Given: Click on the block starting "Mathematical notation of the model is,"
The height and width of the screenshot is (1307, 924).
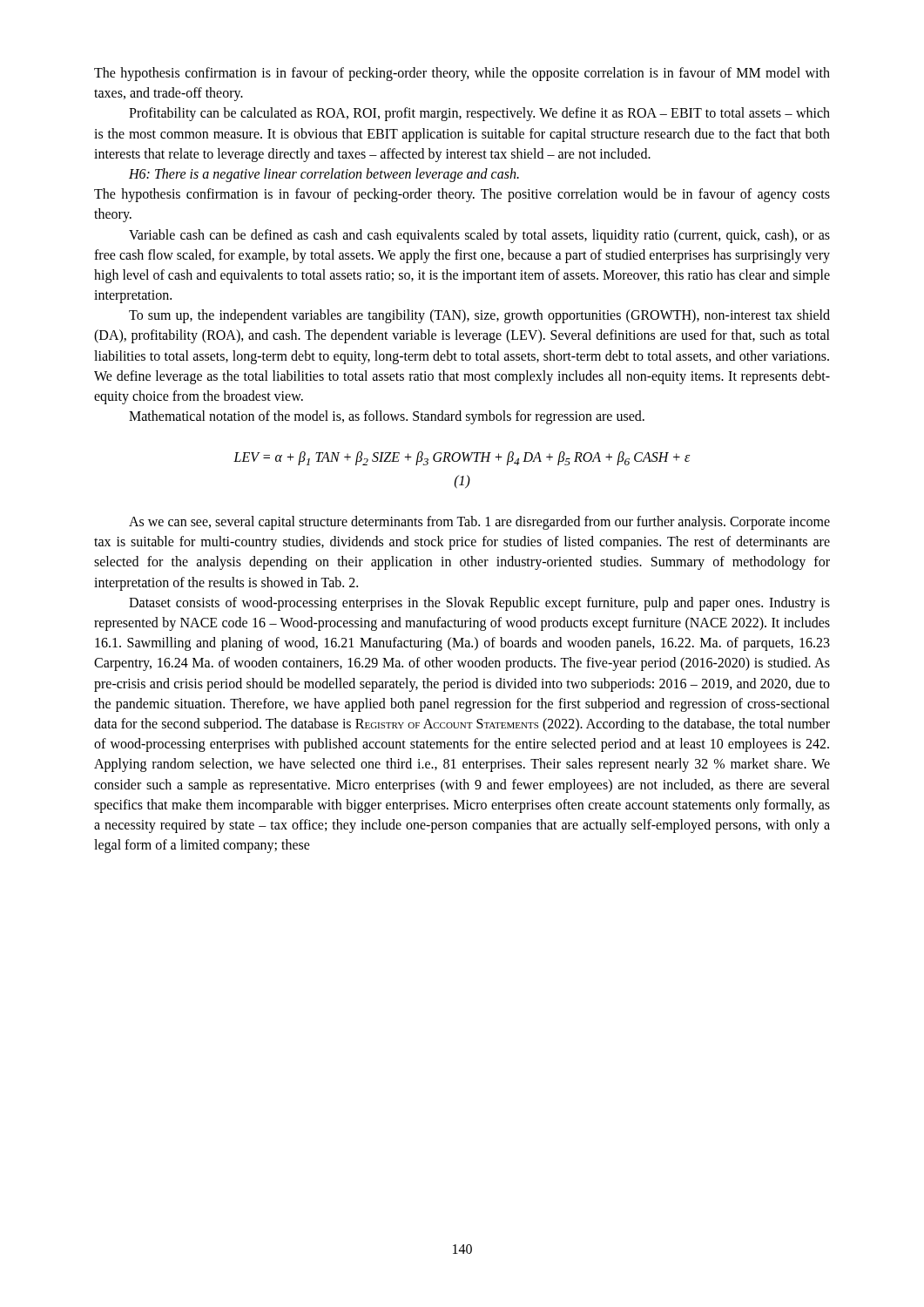Looking at the screenshot, I should (x=462, y=416).
